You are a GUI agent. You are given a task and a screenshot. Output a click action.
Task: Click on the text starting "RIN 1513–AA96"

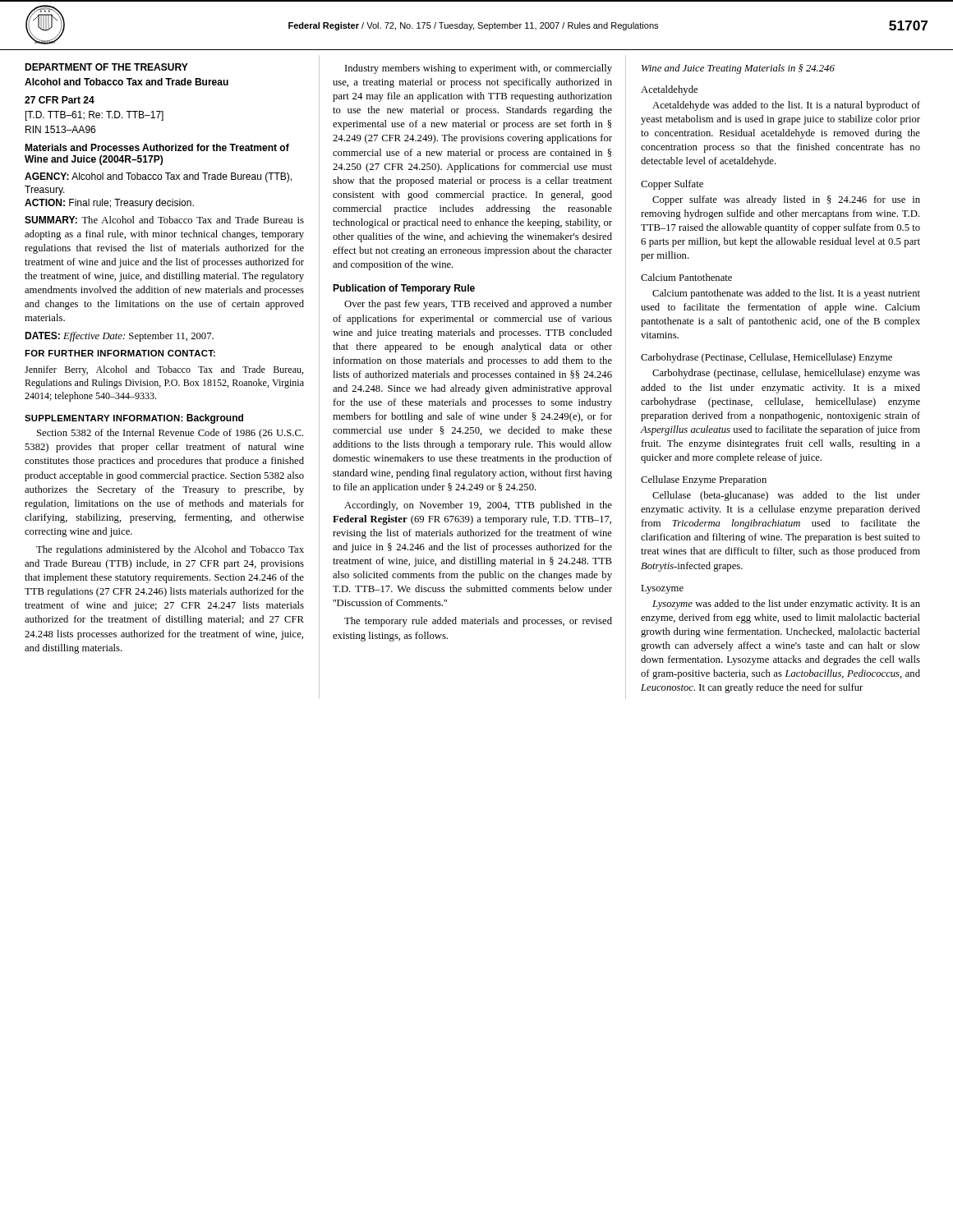[x=60, y=130]
